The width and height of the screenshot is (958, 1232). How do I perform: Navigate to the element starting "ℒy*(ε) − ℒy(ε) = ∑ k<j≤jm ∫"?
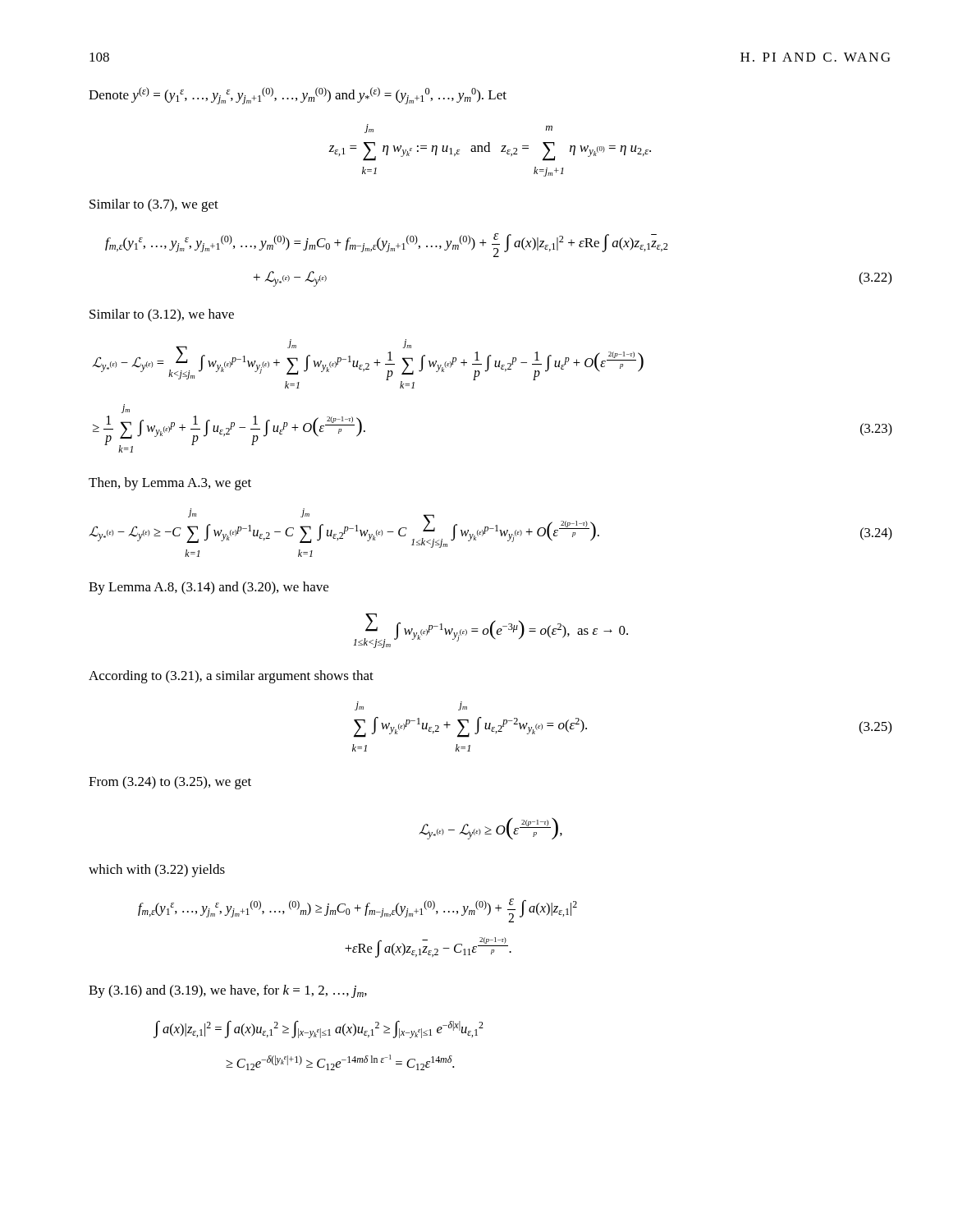(368, 364)
